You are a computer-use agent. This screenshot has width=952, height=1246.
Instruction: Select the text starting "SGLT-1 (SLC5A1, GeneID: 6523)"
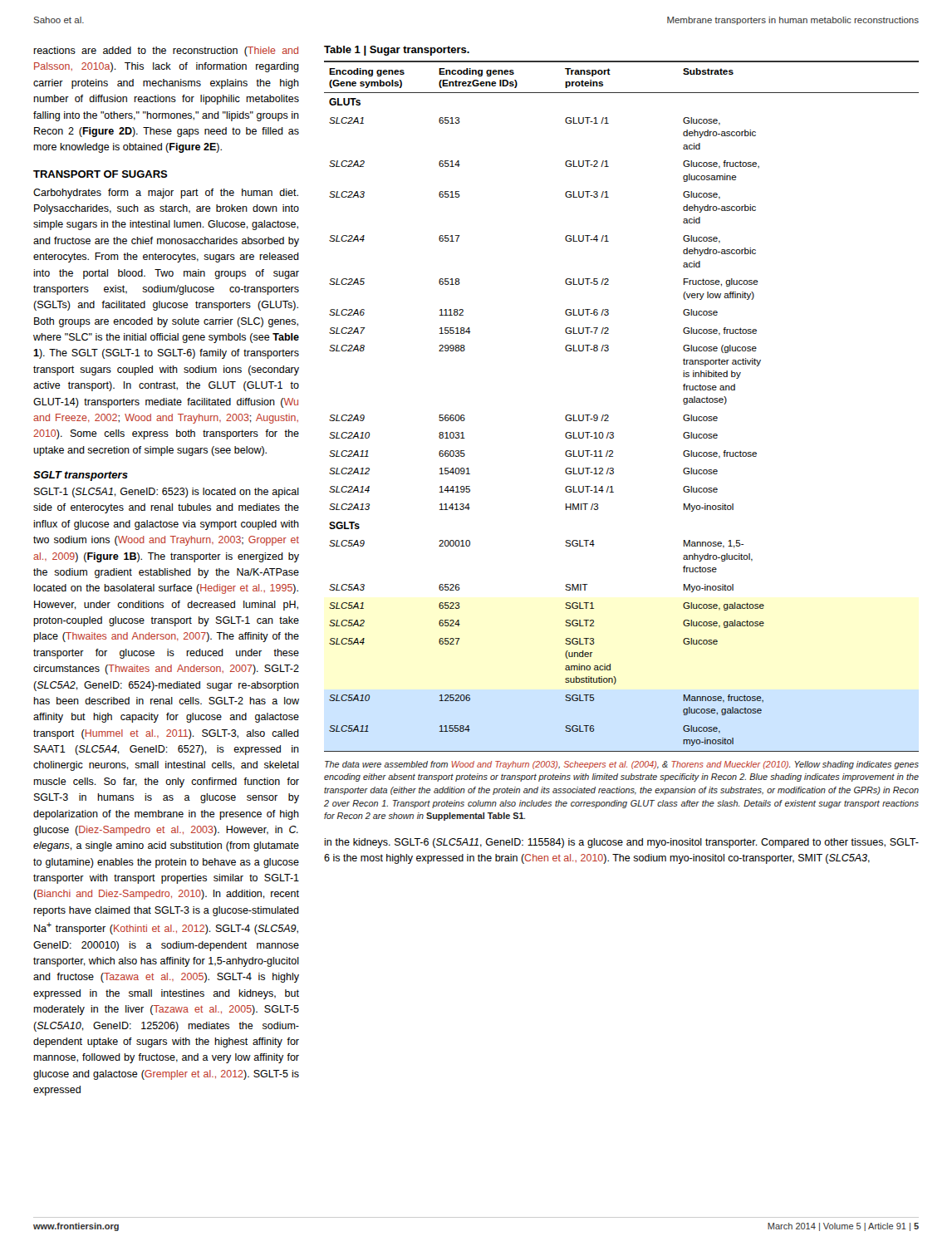(x=166, y=791)
